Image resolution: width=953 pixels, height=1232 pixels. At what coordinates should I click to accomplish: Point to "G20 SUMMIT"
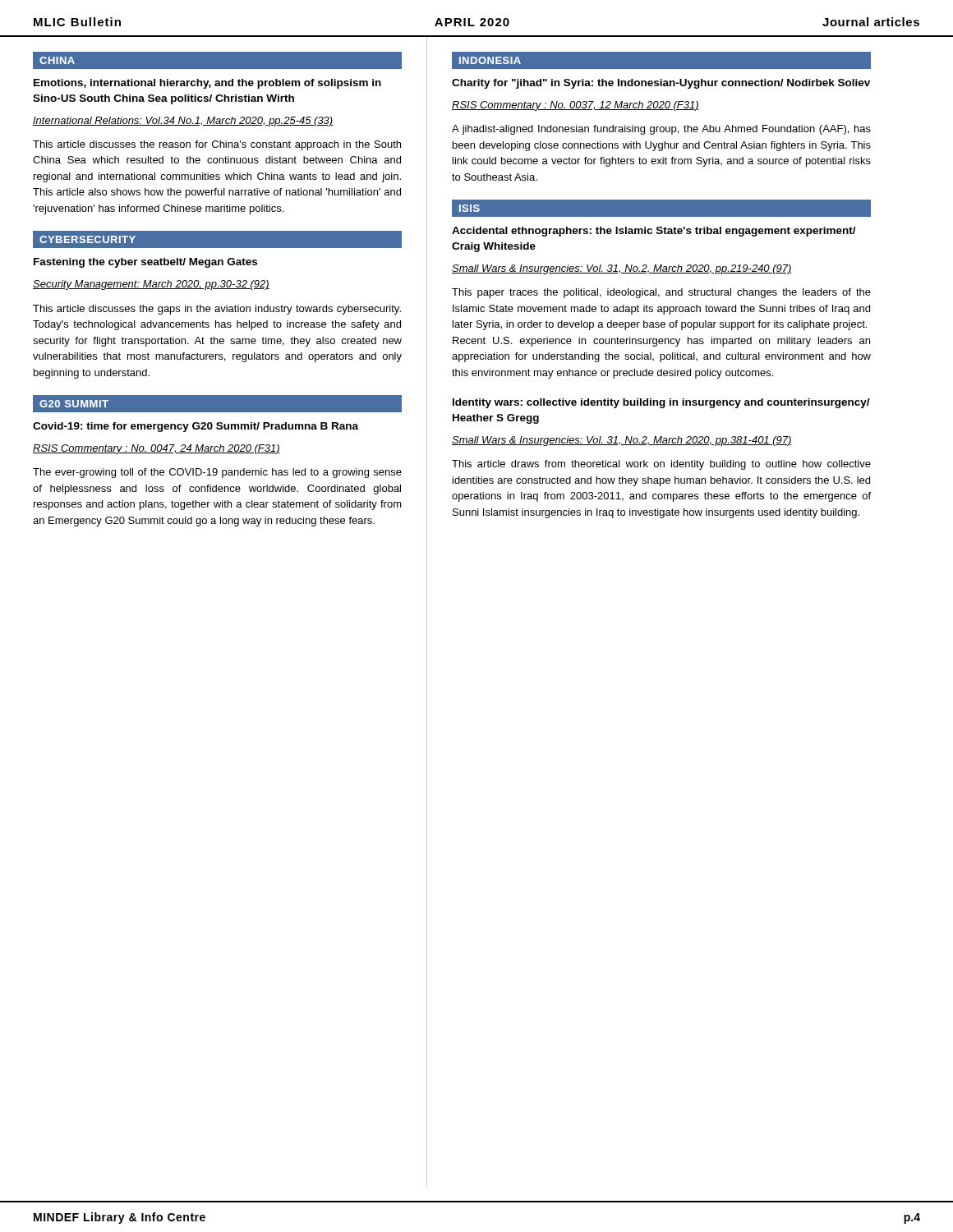click(217, 404)
